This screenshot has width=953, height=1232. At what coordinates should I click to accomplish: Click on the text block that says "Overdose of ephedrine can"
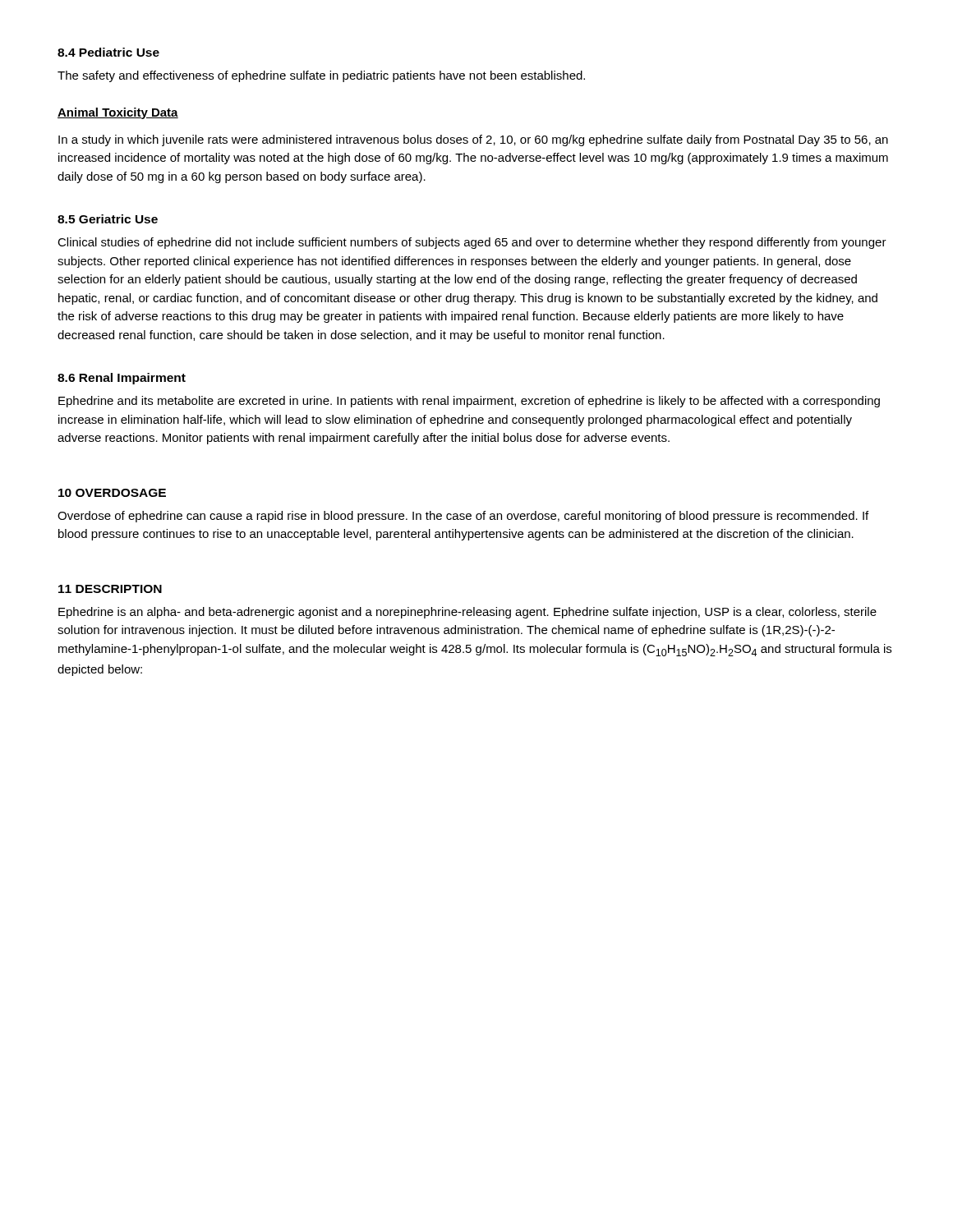click(463, 524)
